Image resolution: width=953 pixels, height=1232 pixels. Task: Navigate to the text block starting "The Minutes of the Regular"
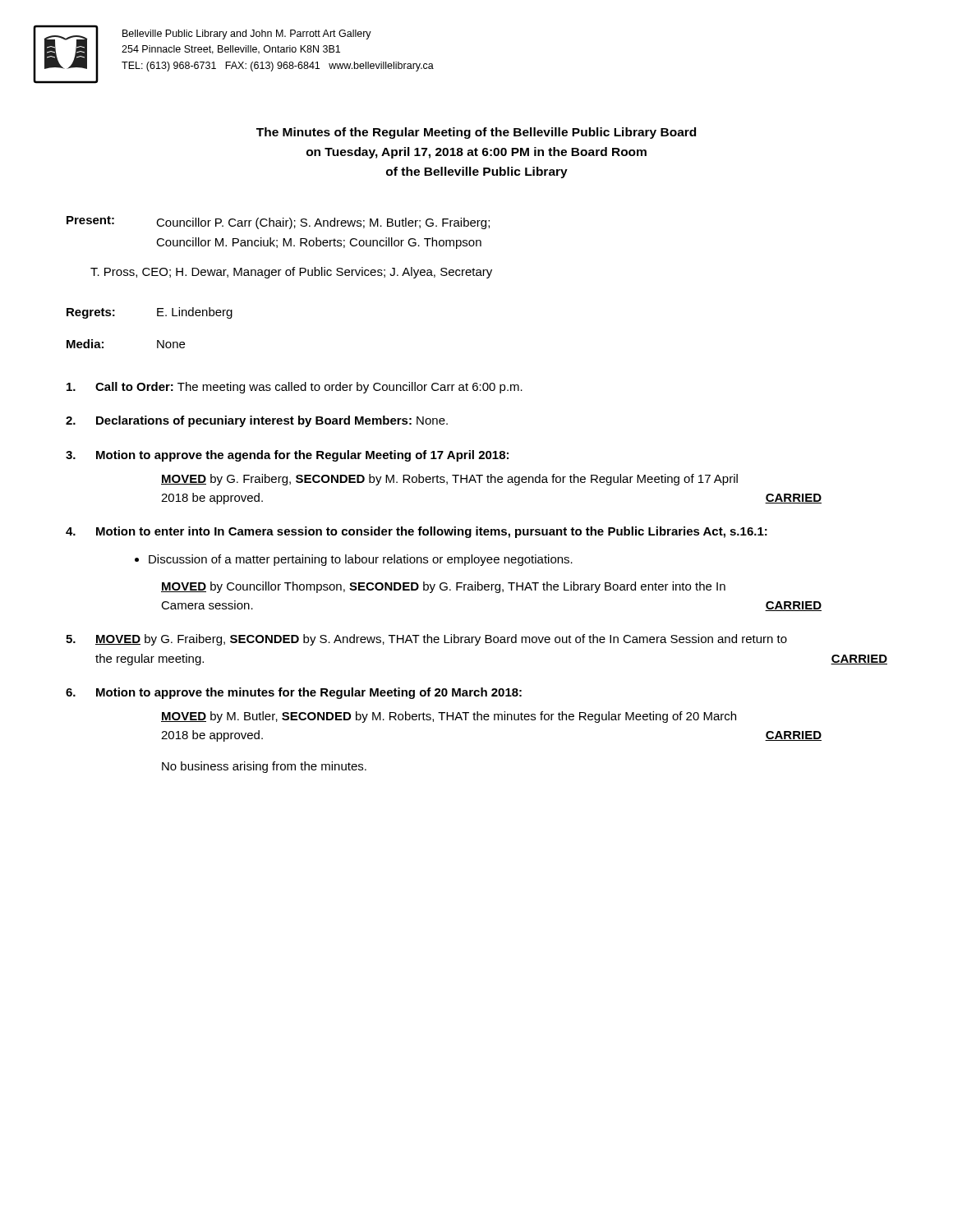coord(476,152)
